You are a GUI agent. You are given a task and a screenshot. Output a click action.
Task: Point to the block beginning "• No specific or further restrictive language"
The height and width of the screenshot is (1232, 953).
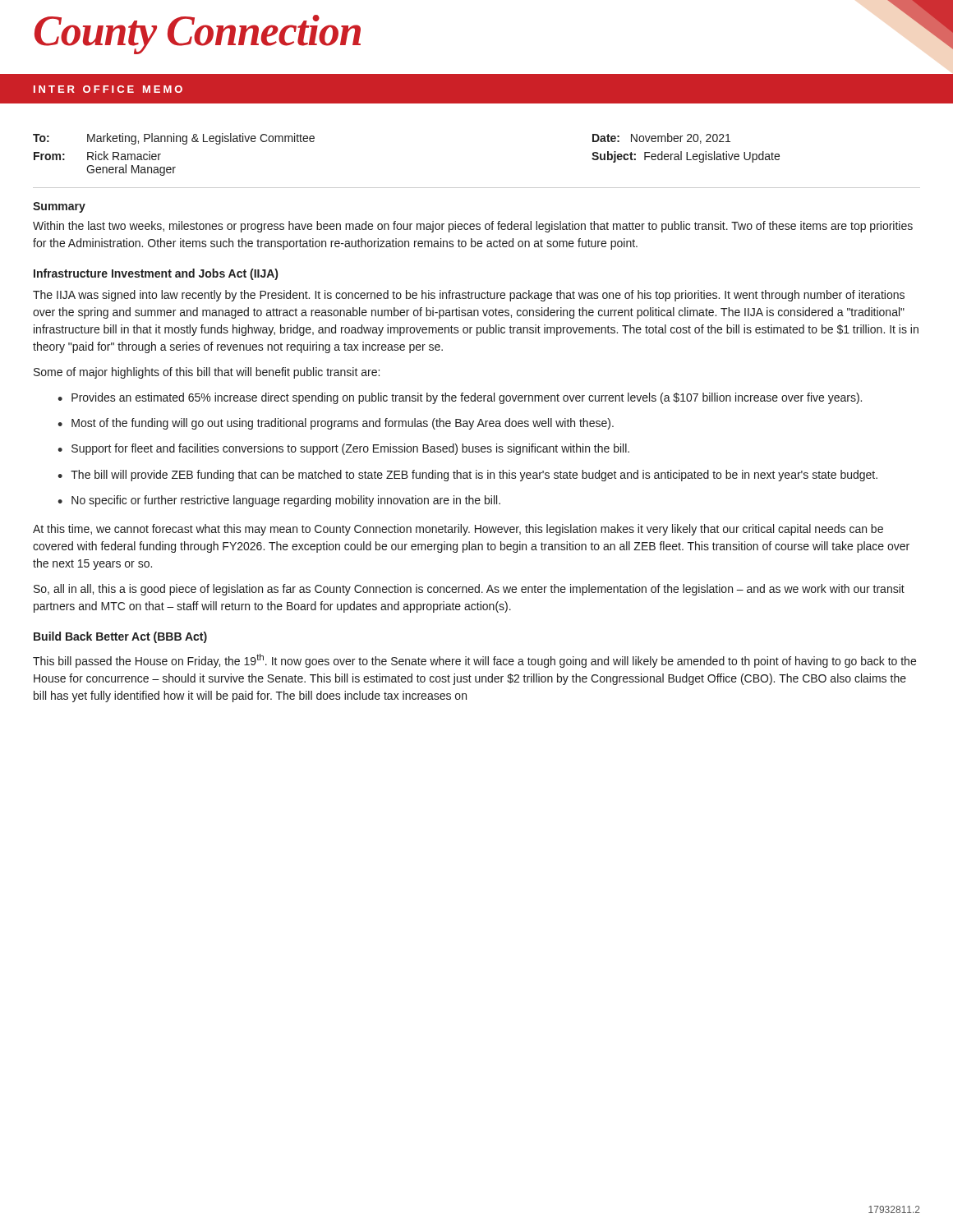279,502
